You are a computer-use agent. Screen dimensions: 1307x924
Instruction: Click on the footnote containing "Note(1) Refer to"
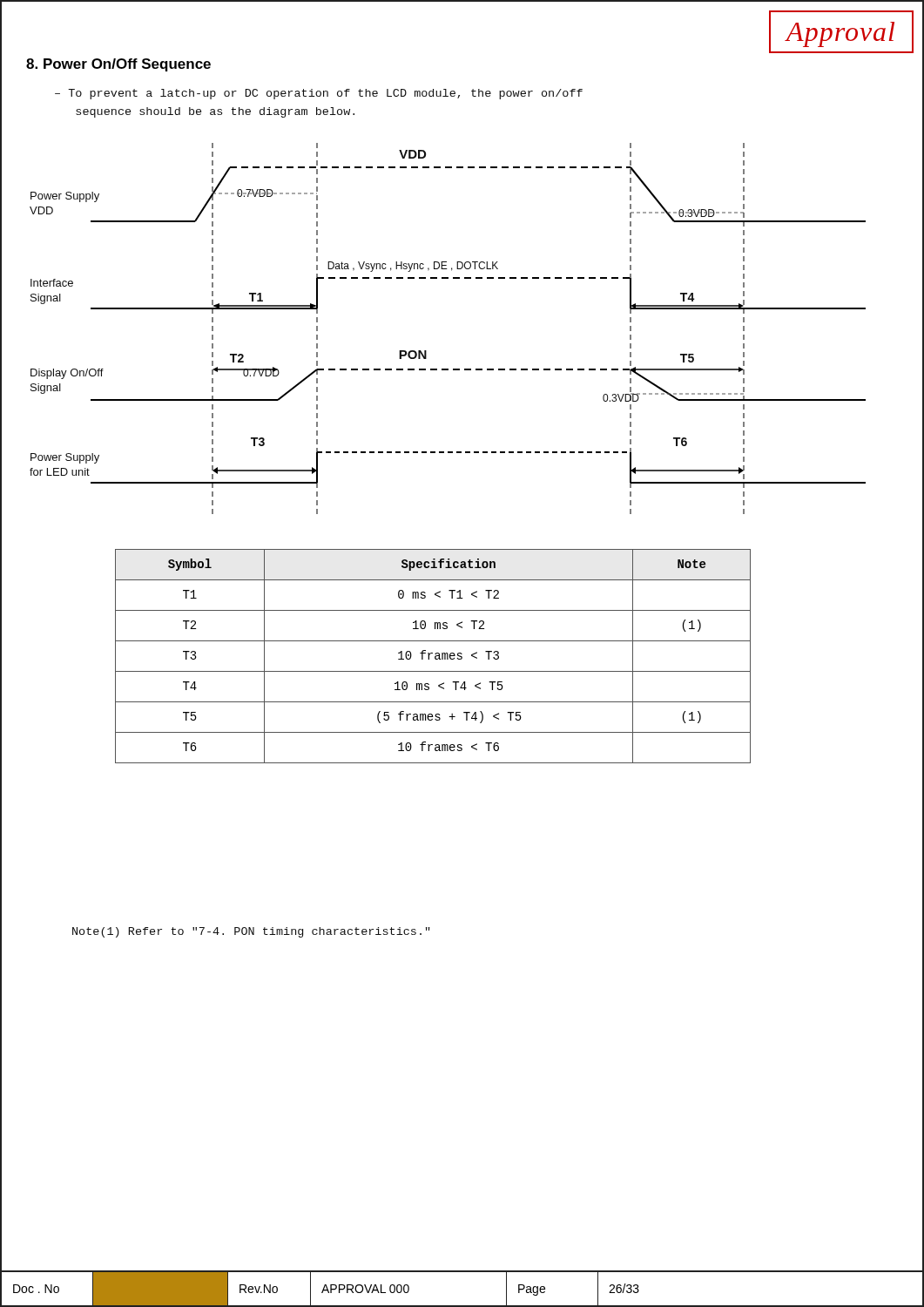click(x=251, y=932)
